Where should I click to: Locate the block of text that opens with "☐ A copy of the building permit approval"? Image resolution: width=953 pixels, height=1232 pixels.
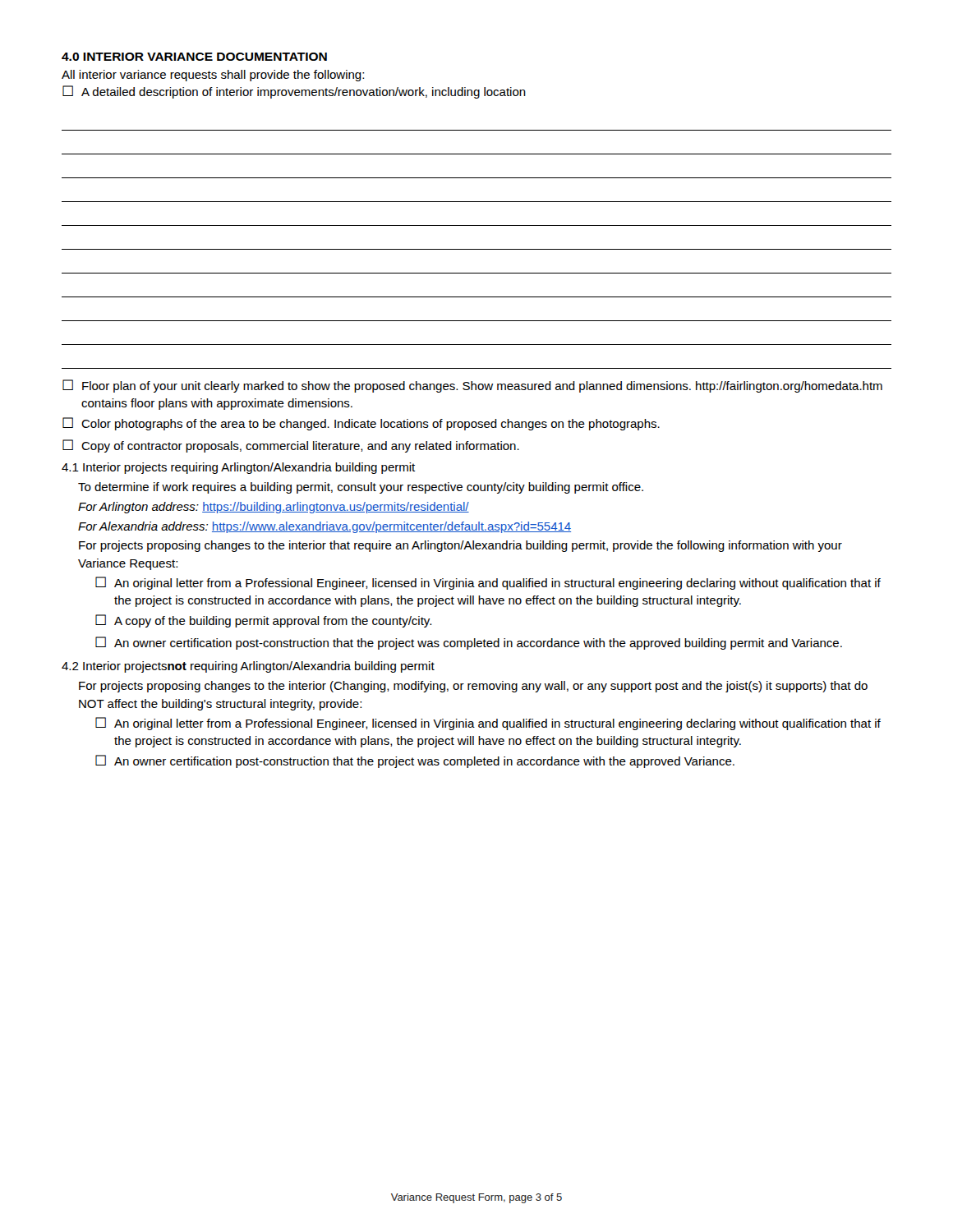tap(263, 621)
